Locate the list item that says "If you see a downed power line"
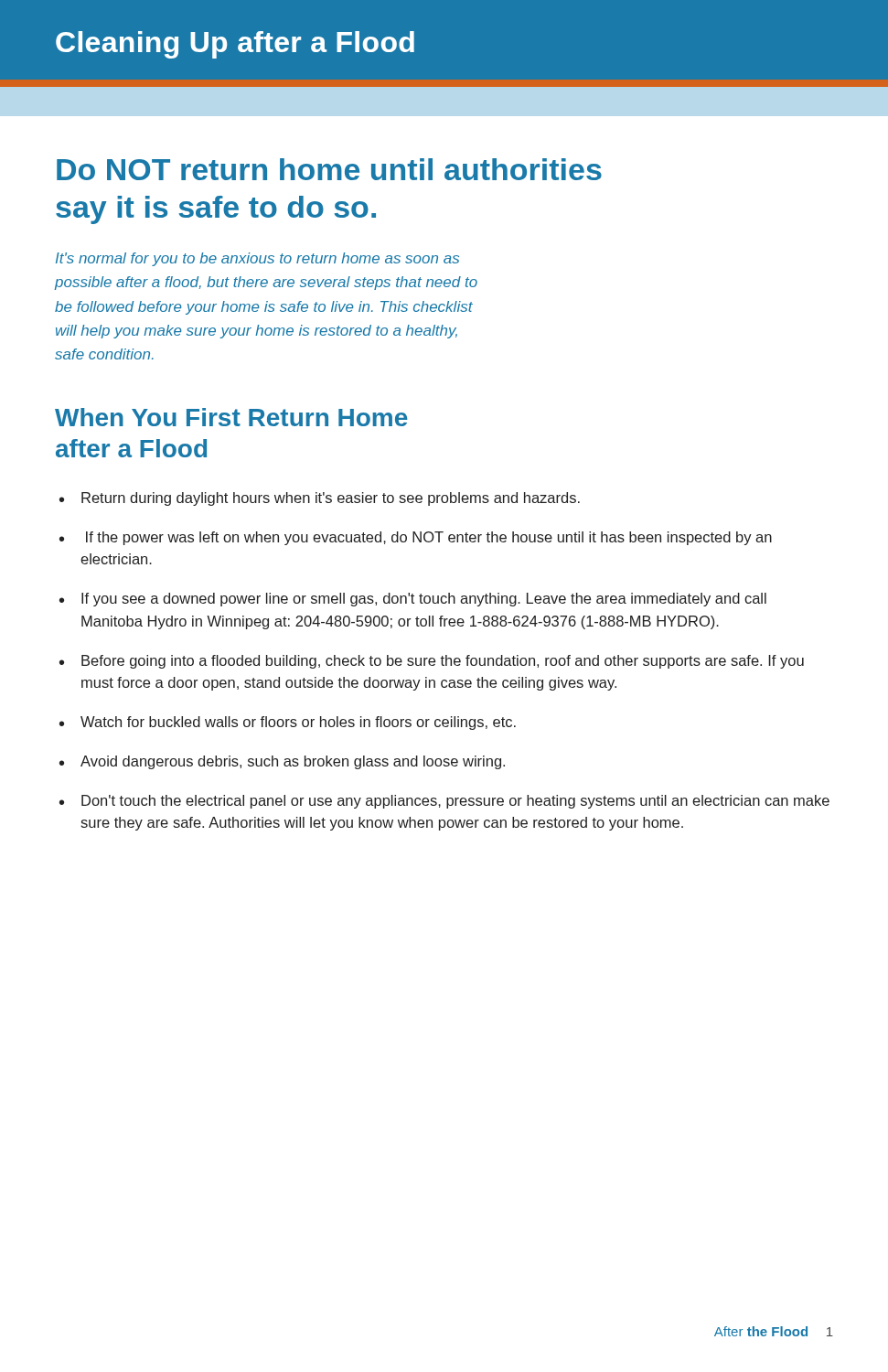Image resolution: width=888 pixels, height=1372 pixels. 424,610
